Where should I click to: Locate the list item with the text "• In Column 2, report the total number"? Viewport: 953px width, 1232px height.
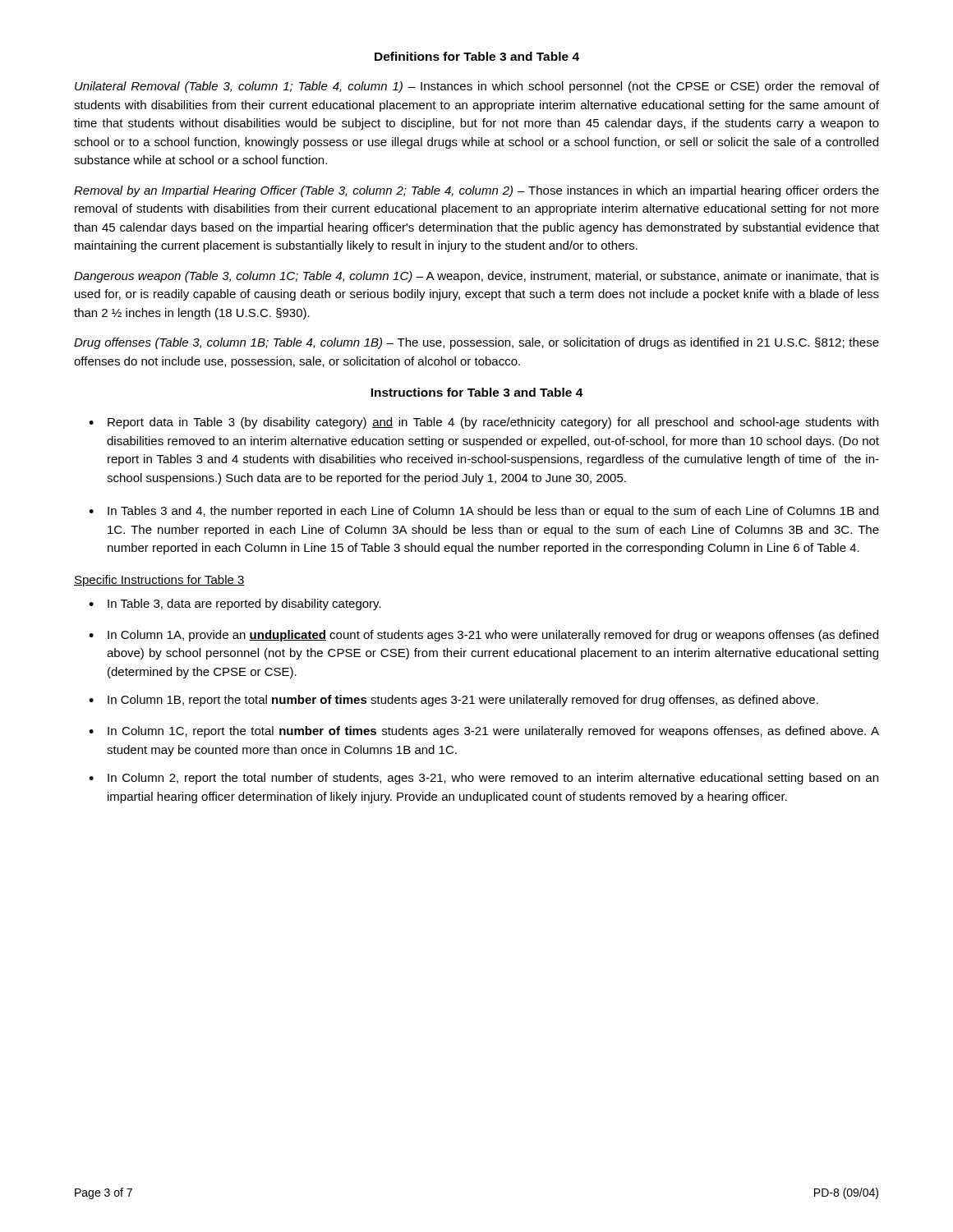coord(484,787)
